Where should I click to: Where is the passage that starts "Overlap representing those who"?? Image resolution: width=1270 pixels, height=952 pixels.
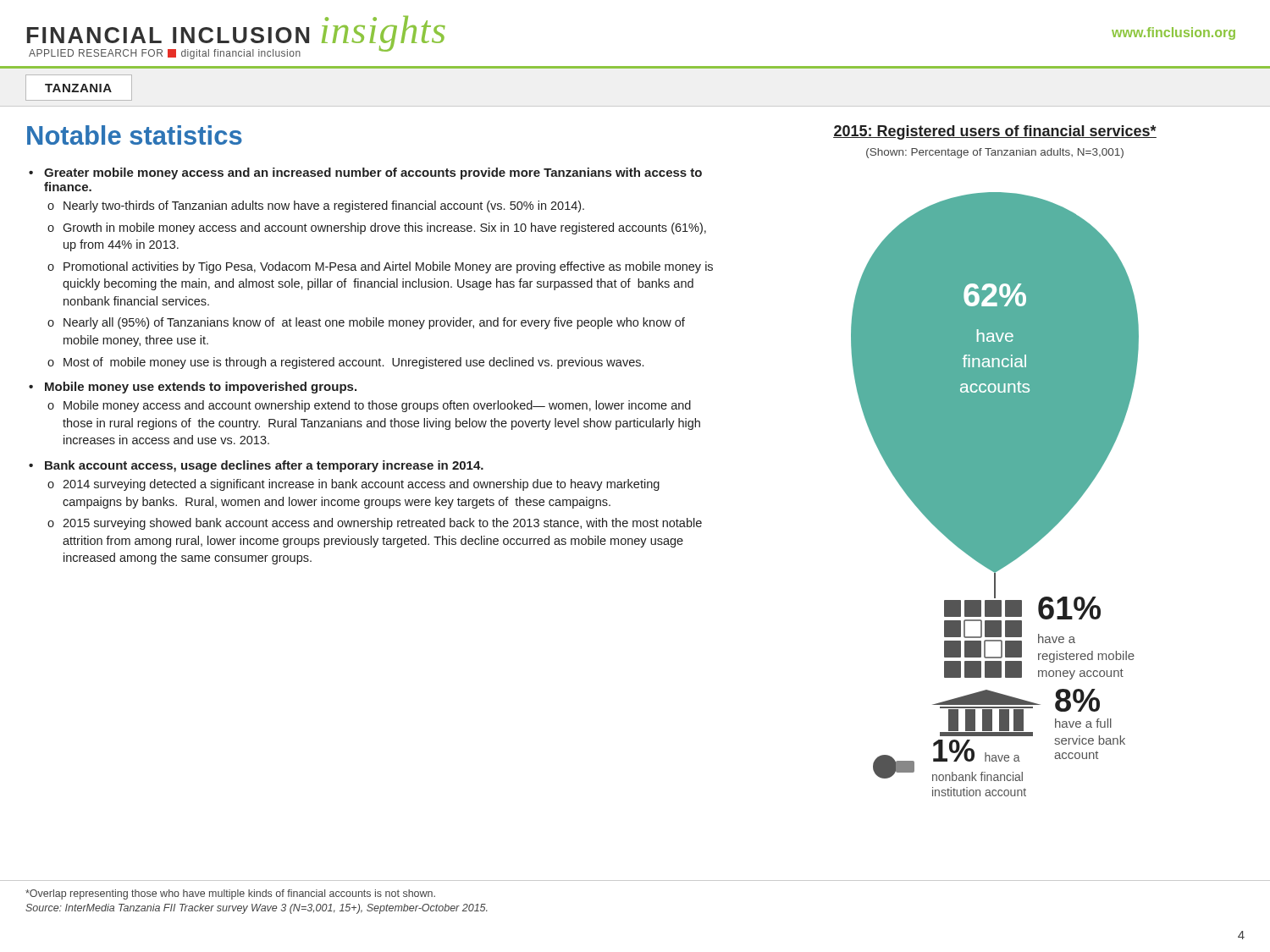pyautogui.click(x=231, y=894)
